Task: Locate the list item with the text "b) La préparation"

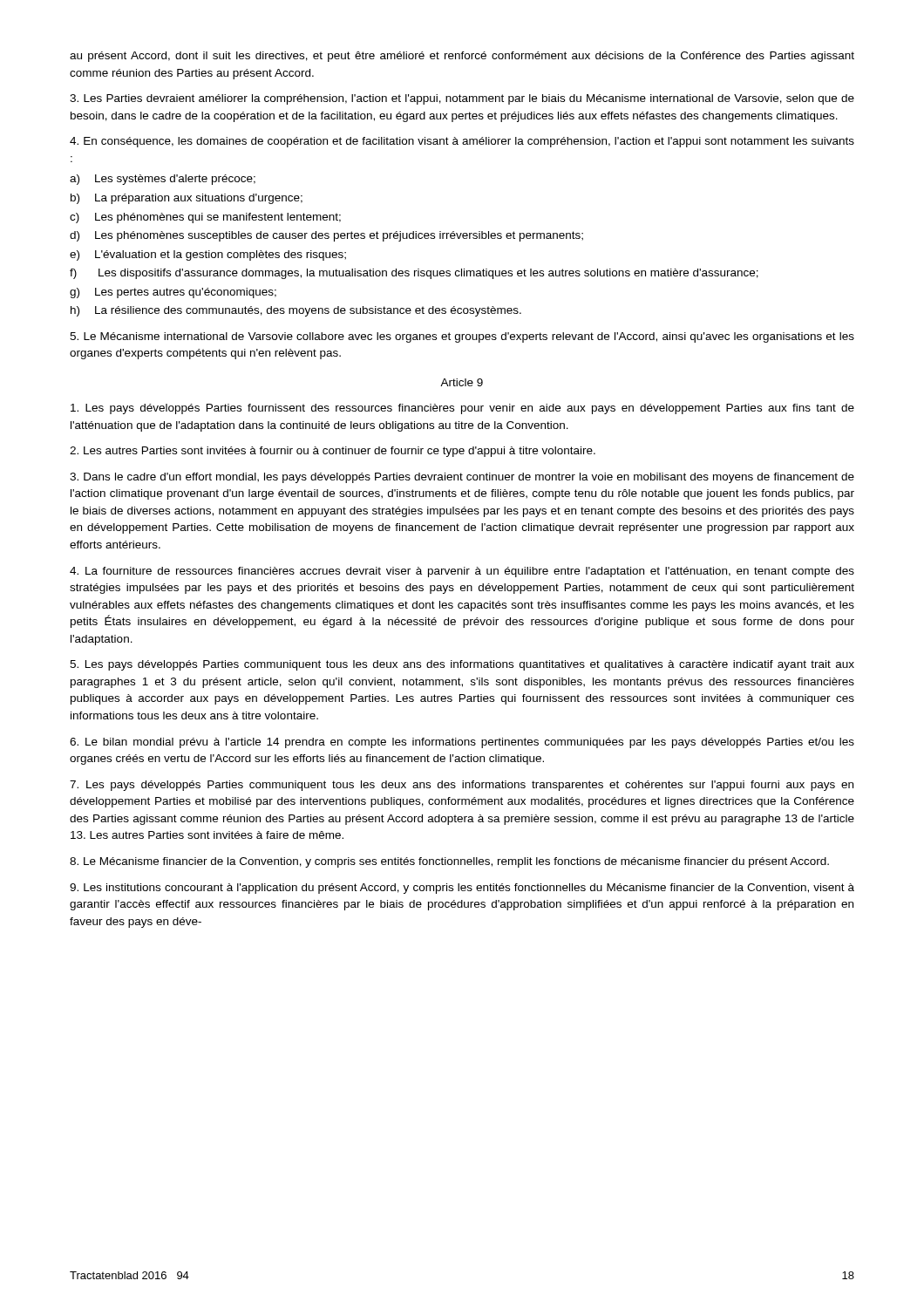Action: click(187, 199)
